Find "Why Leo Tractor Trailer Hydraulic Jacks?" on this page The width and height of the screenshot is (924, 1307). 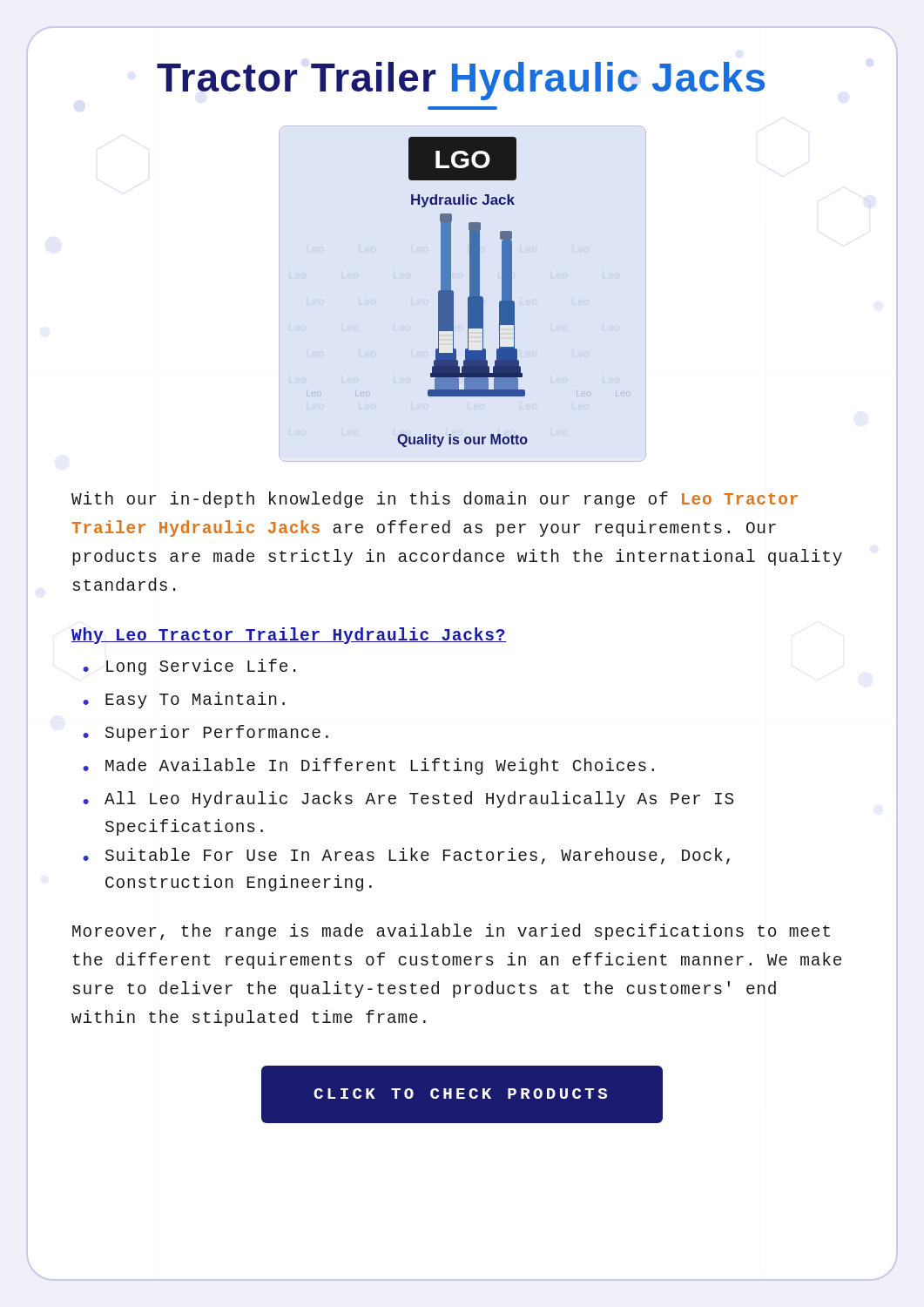click(289, 636)
